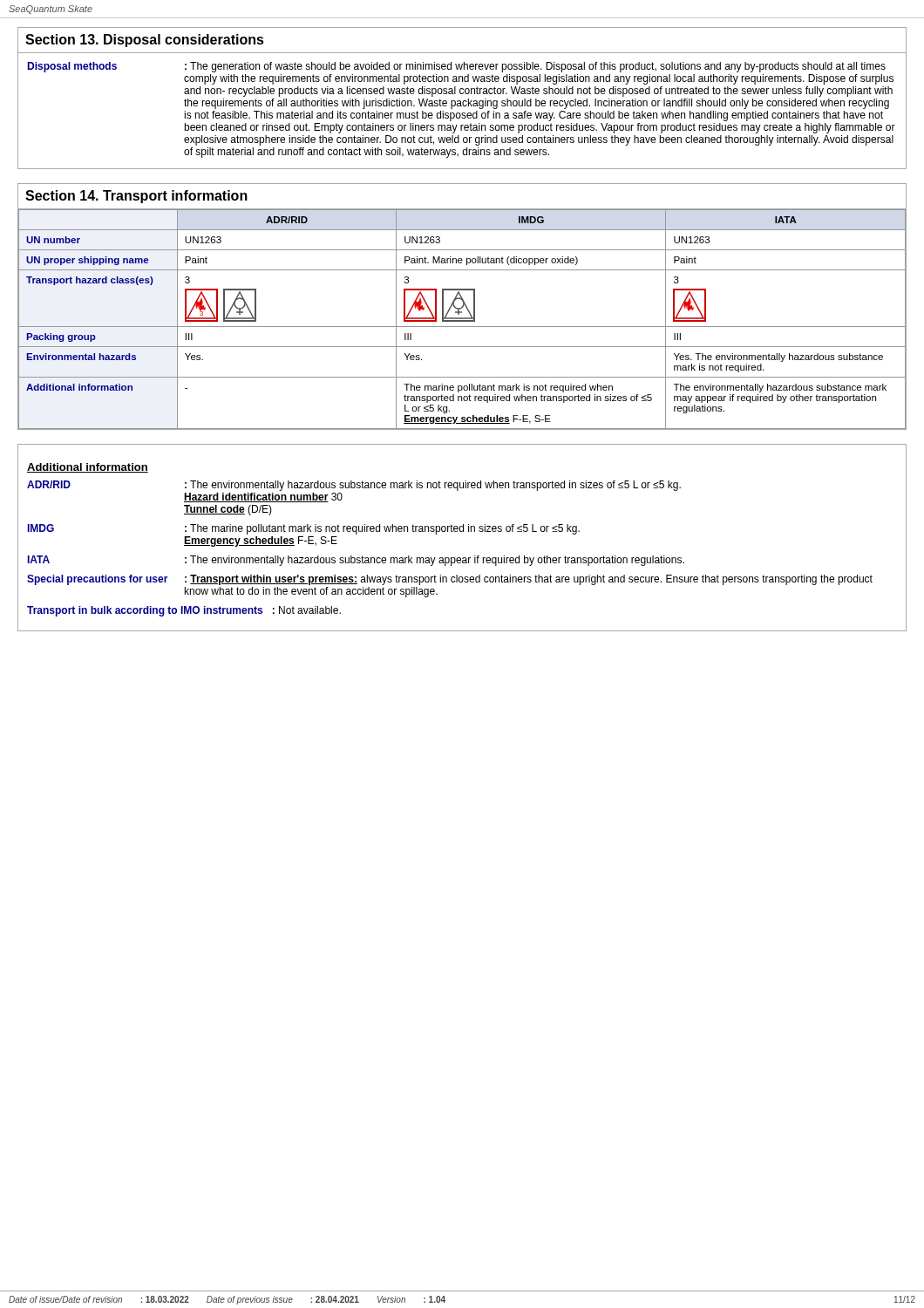924x1308 pixels.
Task: Locate the region starting "IATA : The environmentally hazardous substance"
Action: 462,560
